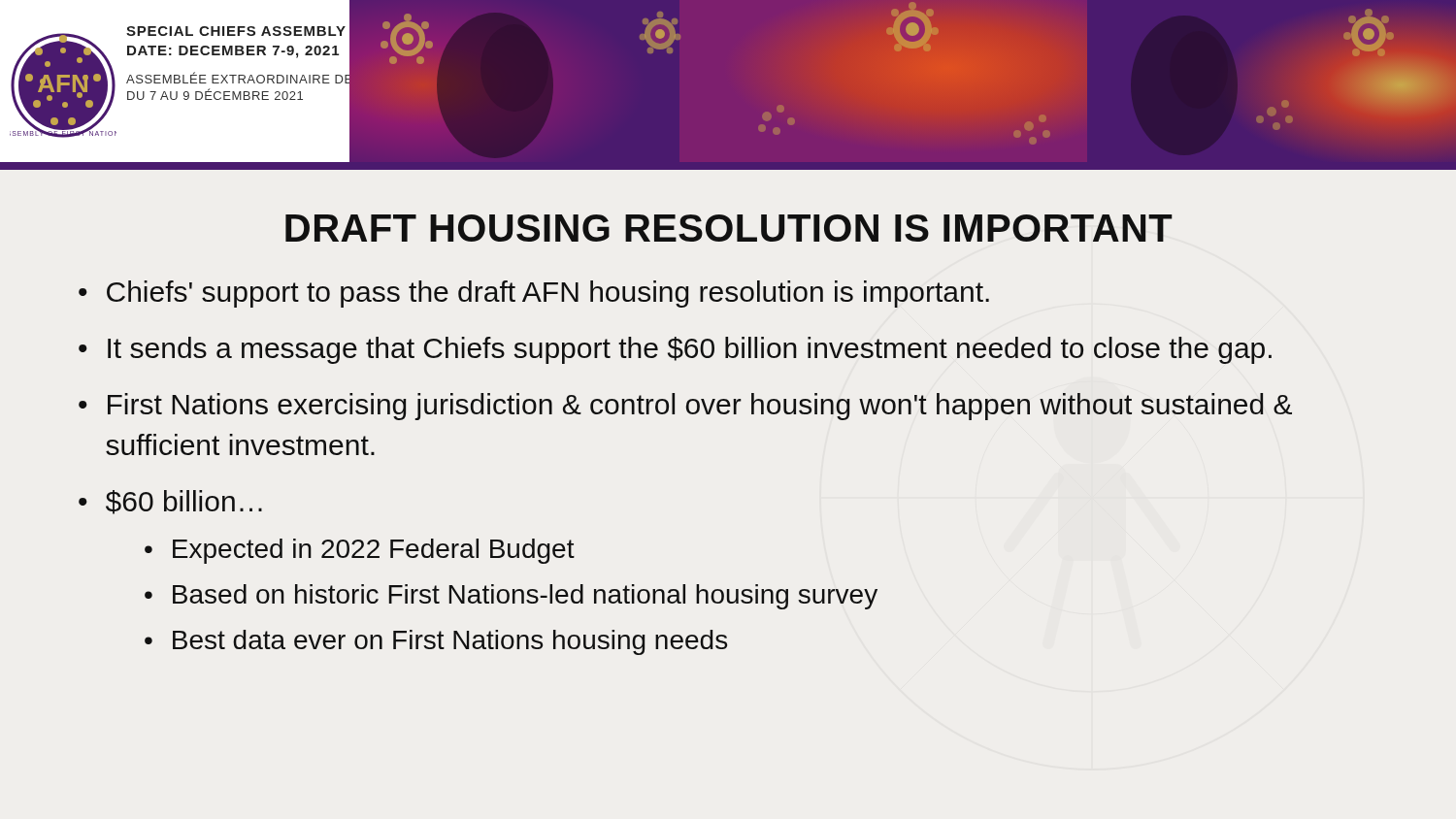Select the list item that says "• Chiefs' support to pass the draft"

pyautogui.click(x=534, y=292)
